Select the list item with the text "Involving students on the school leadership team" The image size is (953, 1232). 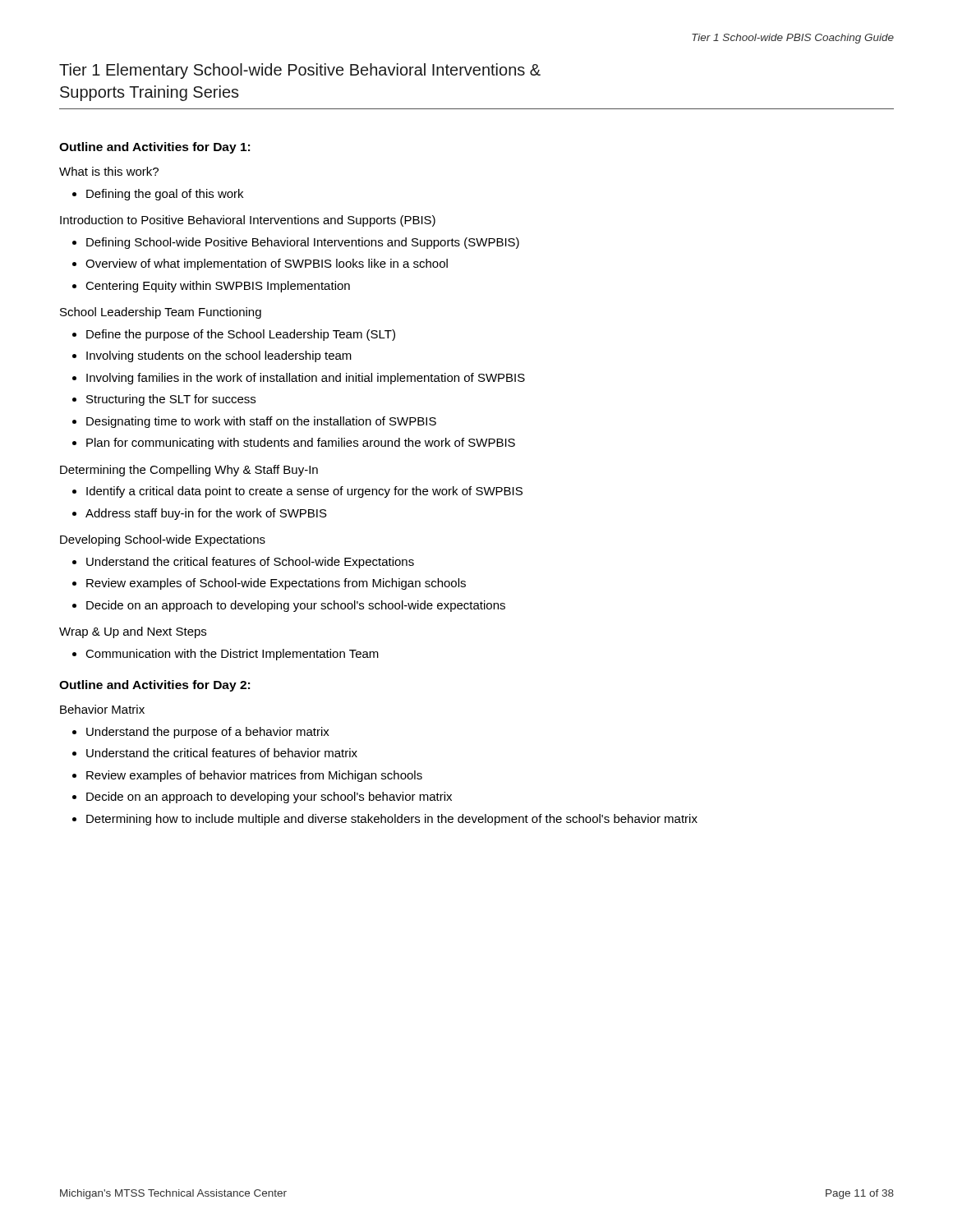(x=219, y=355)
